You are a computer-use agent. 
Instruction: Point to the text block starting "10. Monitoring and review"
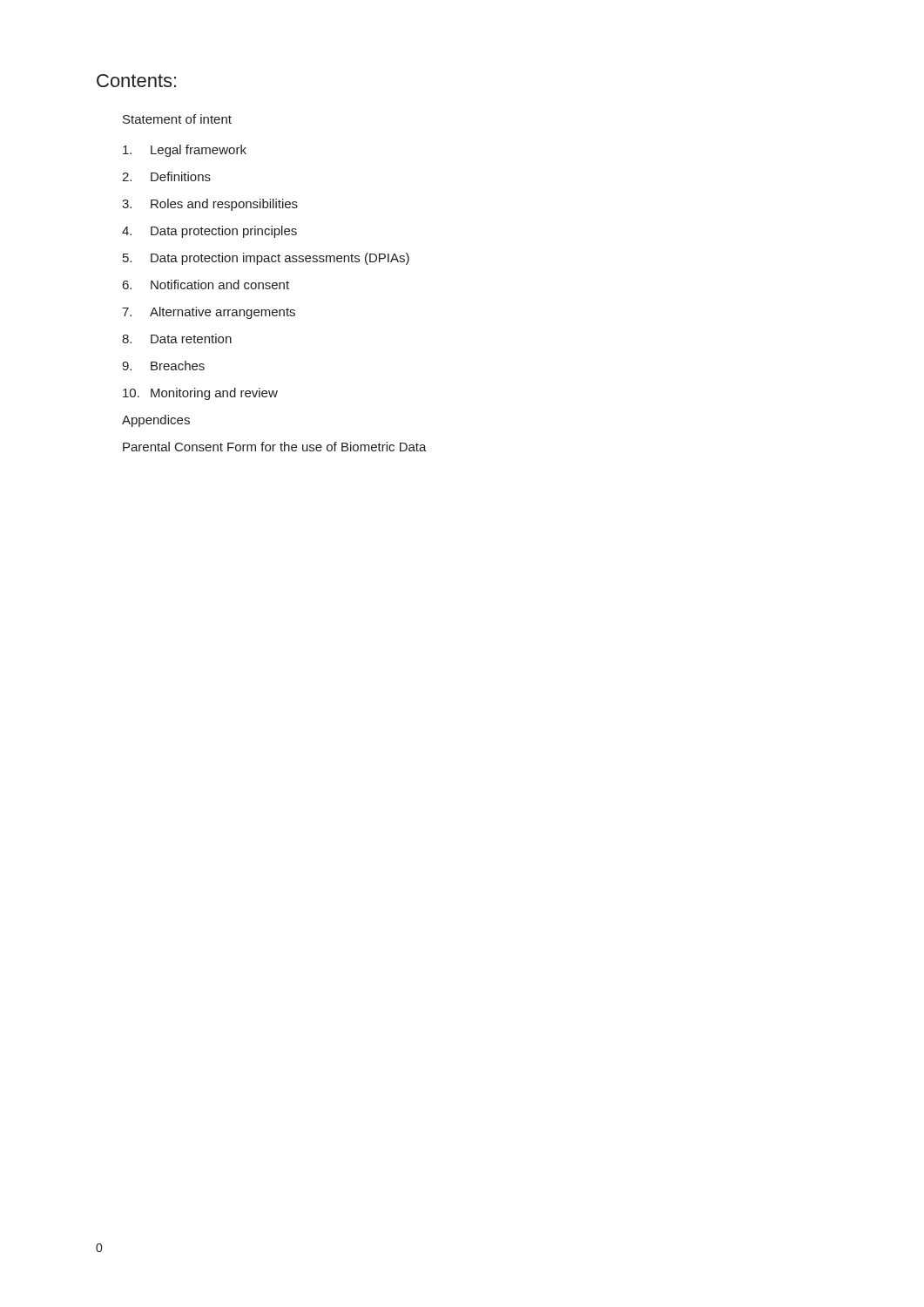point(200,393)
